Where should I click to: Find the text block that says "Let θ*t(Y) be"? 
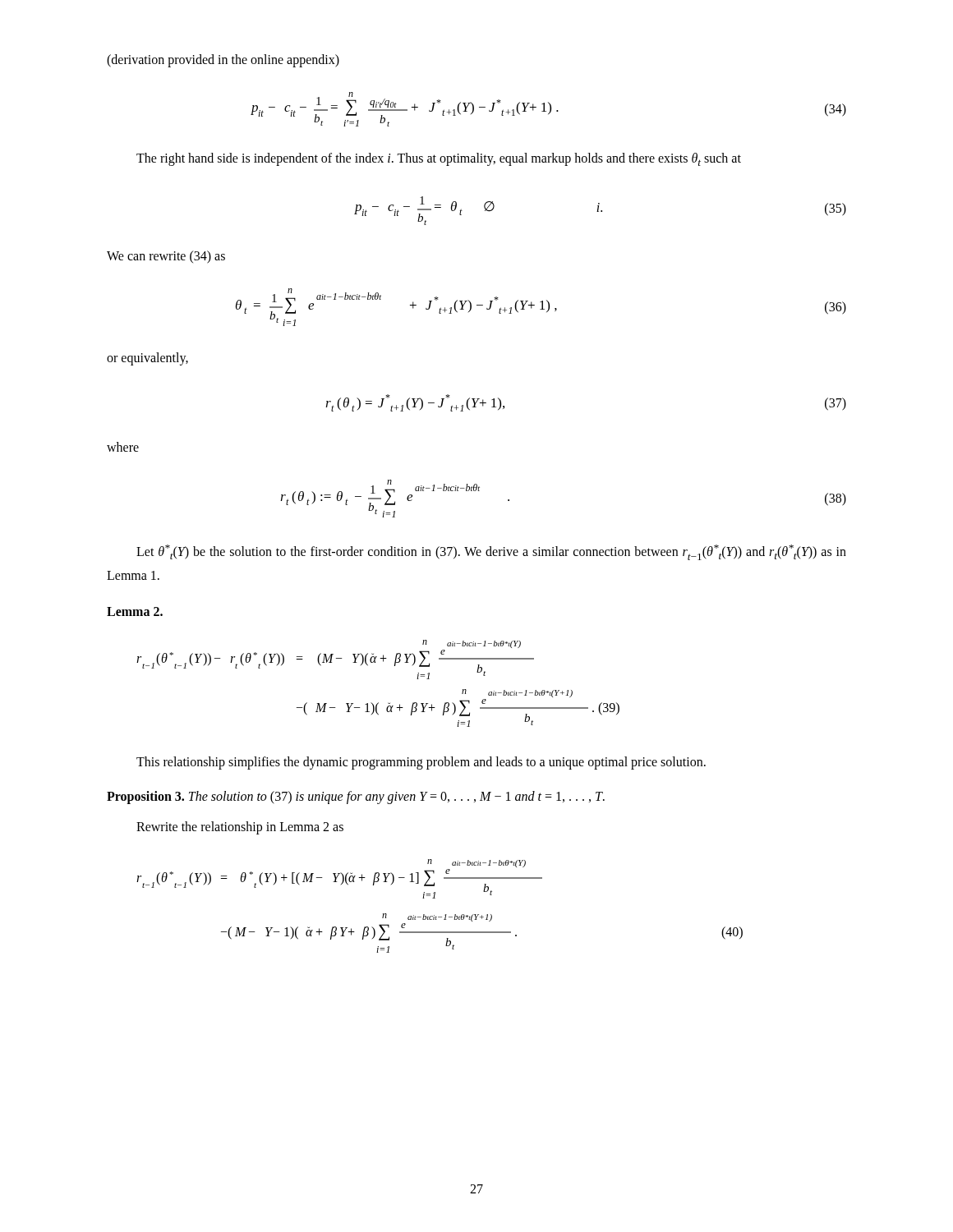[476, 562]
